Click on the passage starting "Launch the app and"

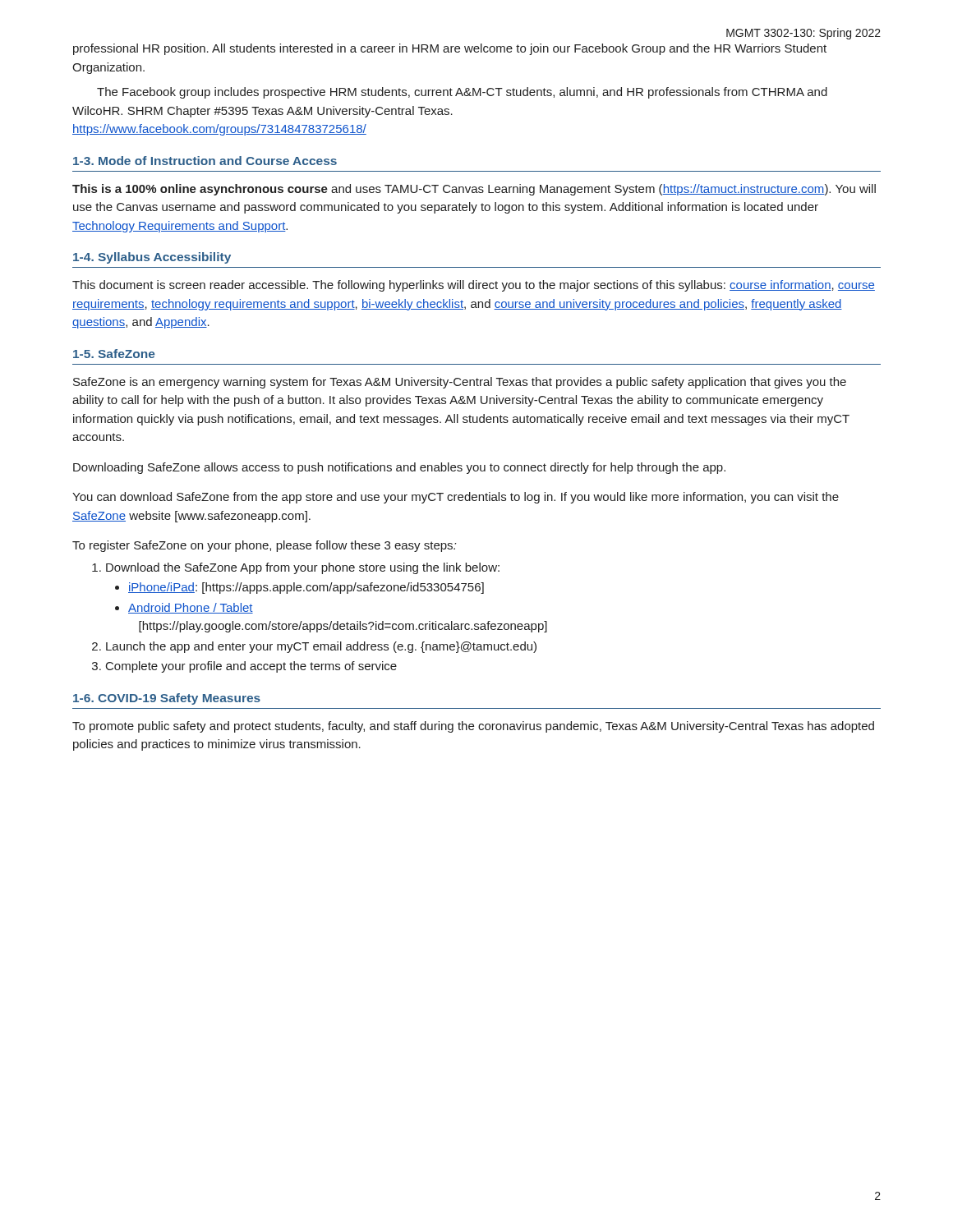click(x=321, y=646)
